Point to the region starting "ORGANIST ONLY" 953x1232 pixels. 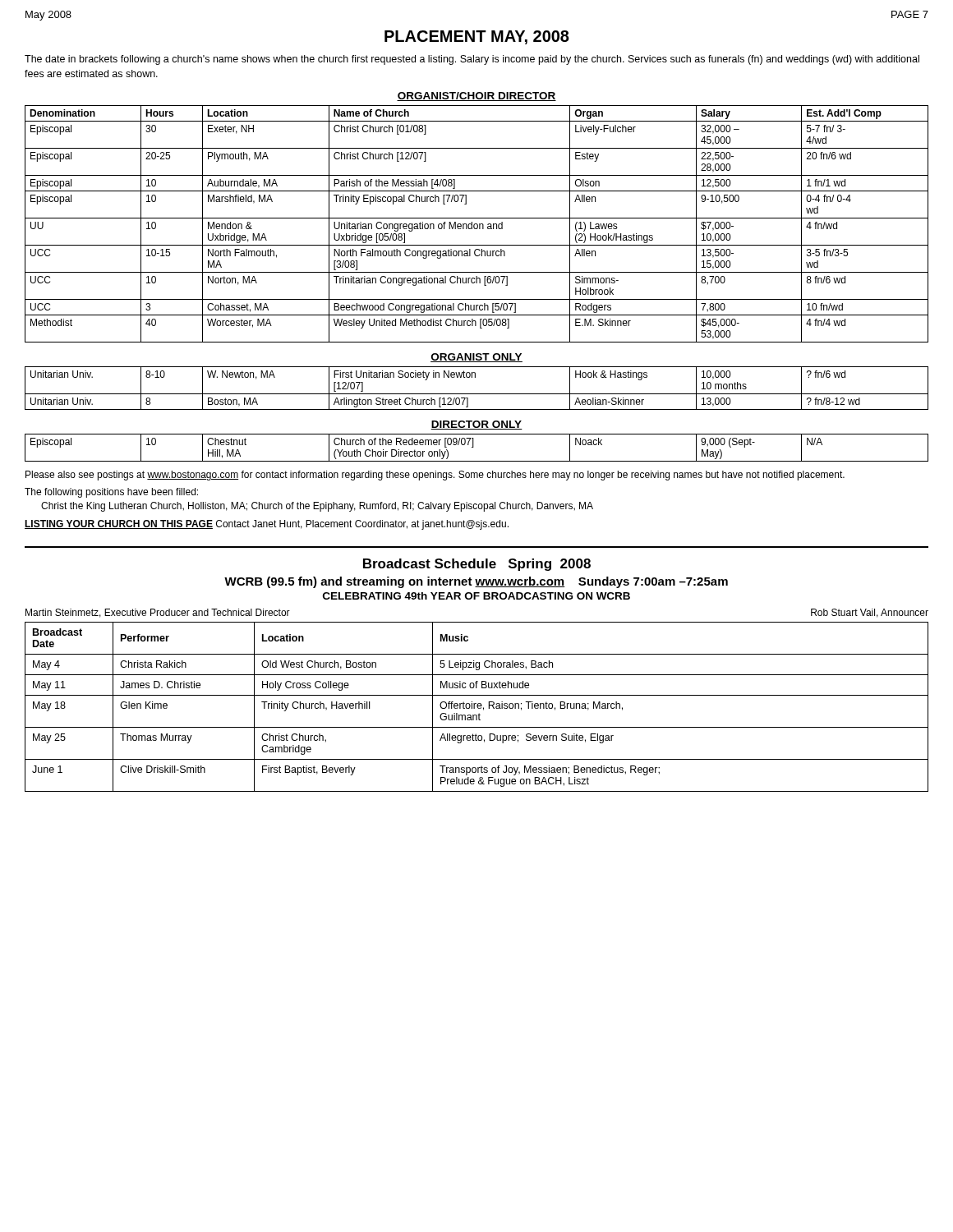476,357
